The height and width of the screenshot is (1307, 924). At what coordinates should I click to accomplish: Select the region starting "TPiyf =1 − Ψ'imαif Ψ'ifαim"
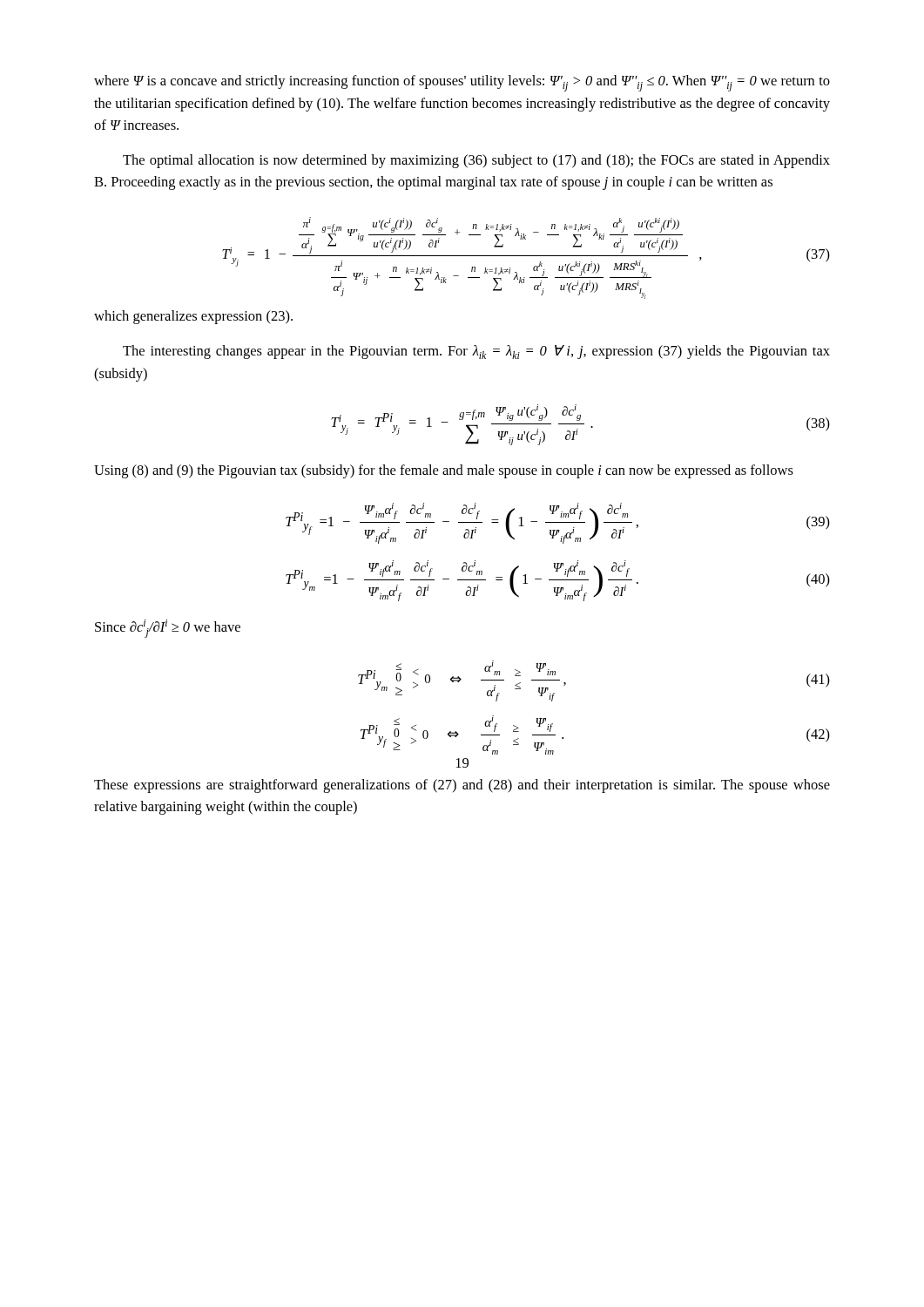click(x=462, y=522)
